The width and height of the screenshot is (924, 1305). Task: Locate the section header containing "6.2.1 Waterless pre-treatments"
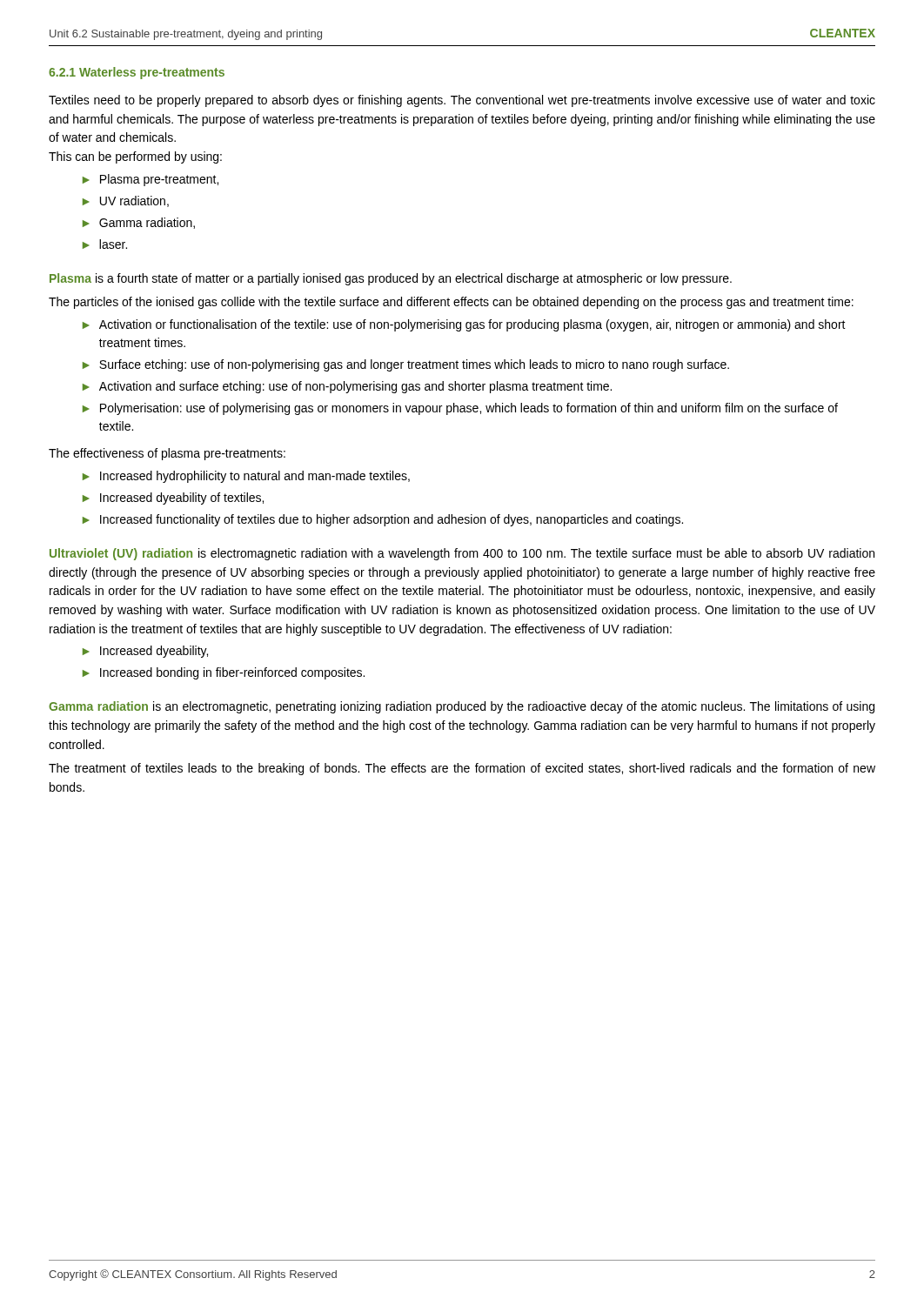137,72
